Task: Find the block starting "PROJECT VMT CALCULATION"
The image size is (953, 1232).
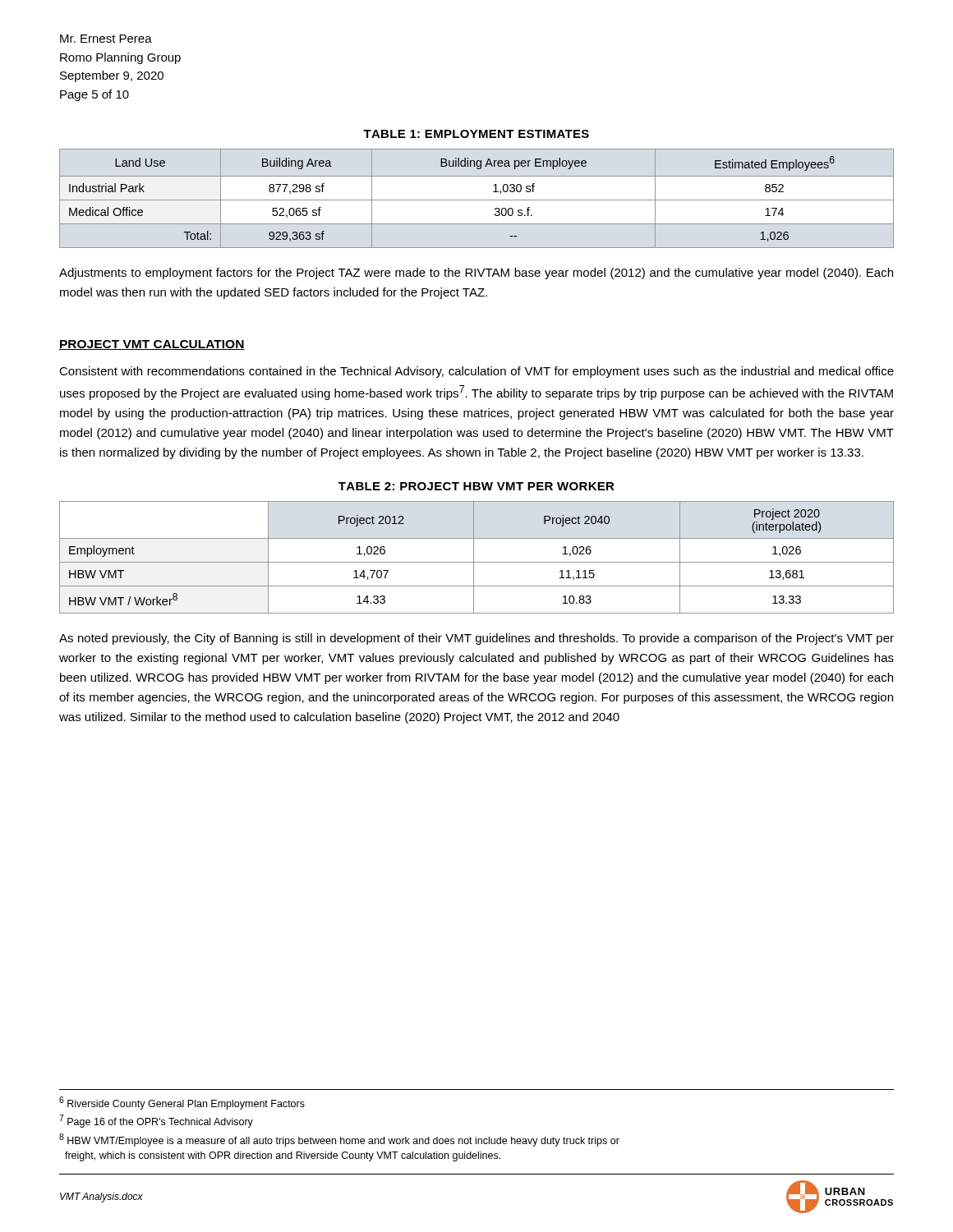Action: (152, 344)
